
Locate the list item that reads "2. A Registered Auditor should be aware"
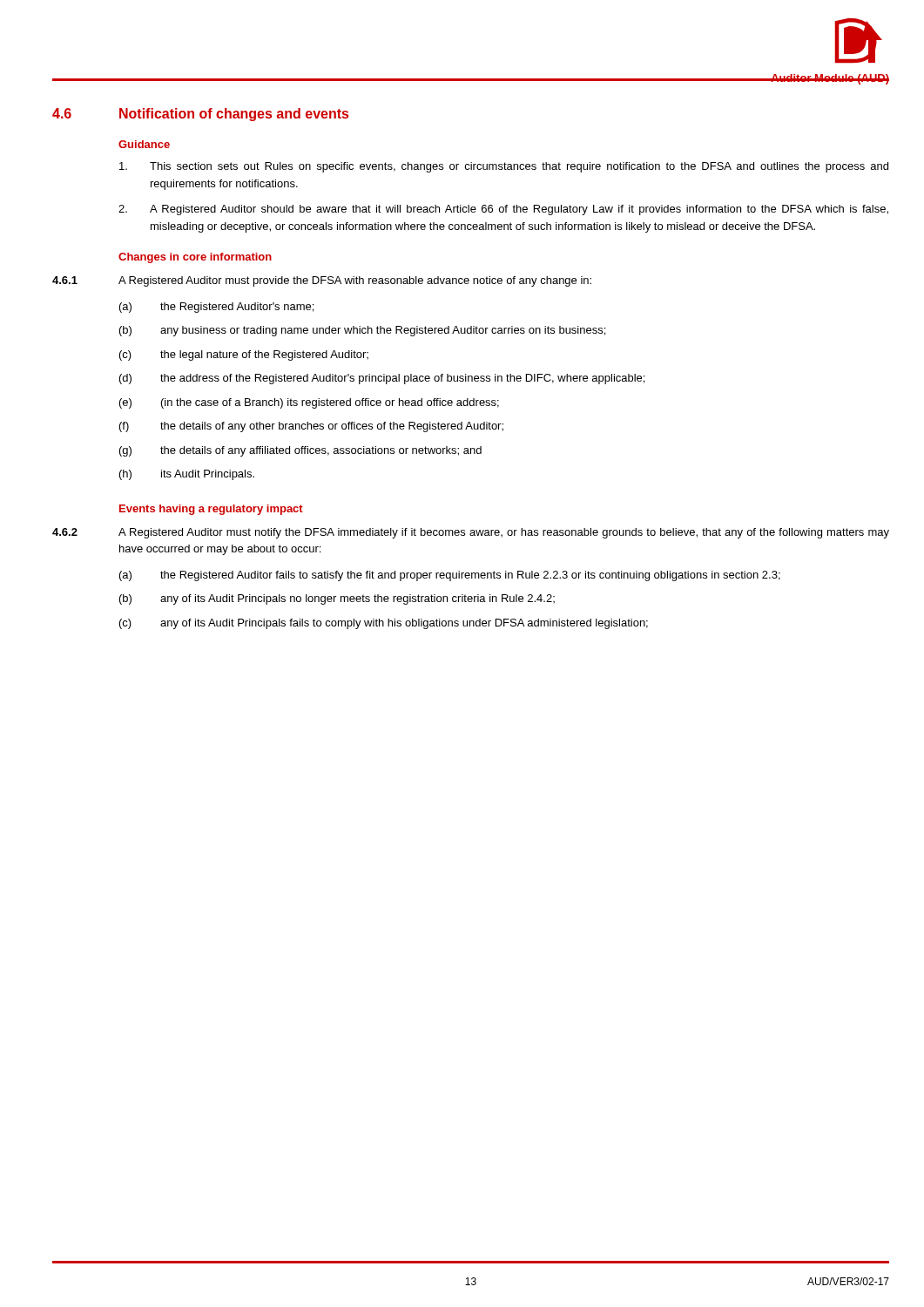[x=504, y=217]
